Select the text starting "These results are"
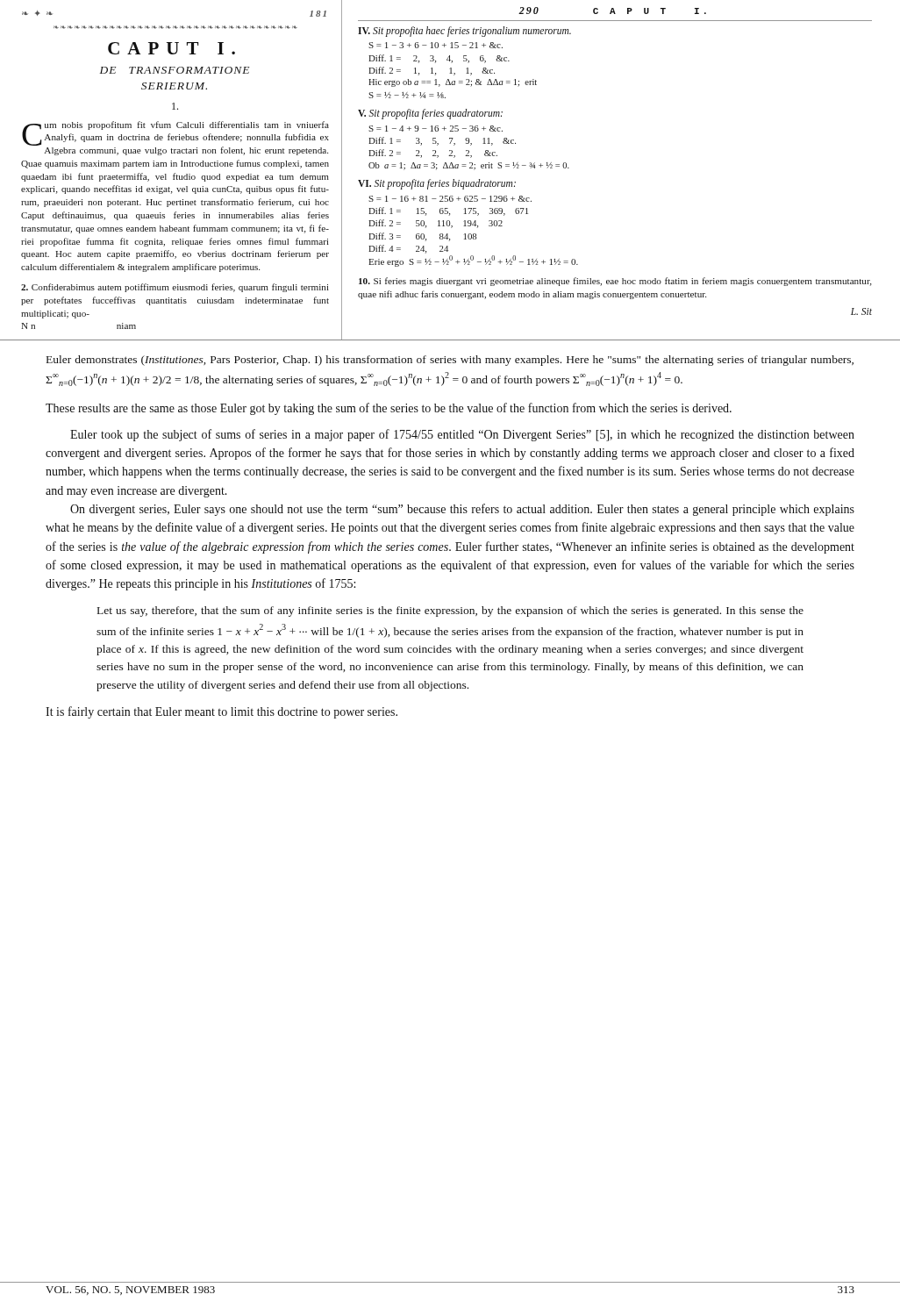The image size is (900, 1316). [389, 408]
